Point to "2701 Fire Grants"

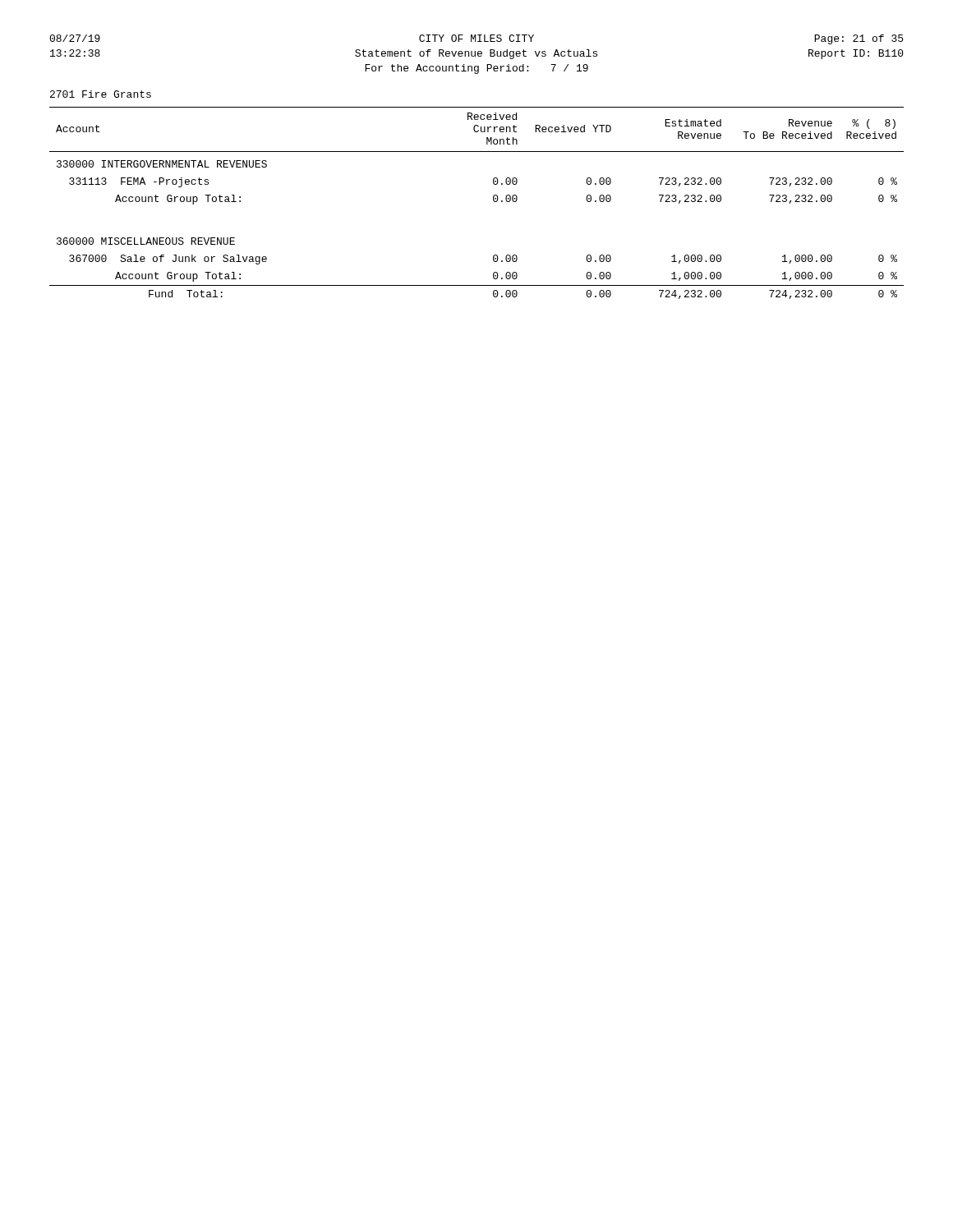(x=101, y=95)
